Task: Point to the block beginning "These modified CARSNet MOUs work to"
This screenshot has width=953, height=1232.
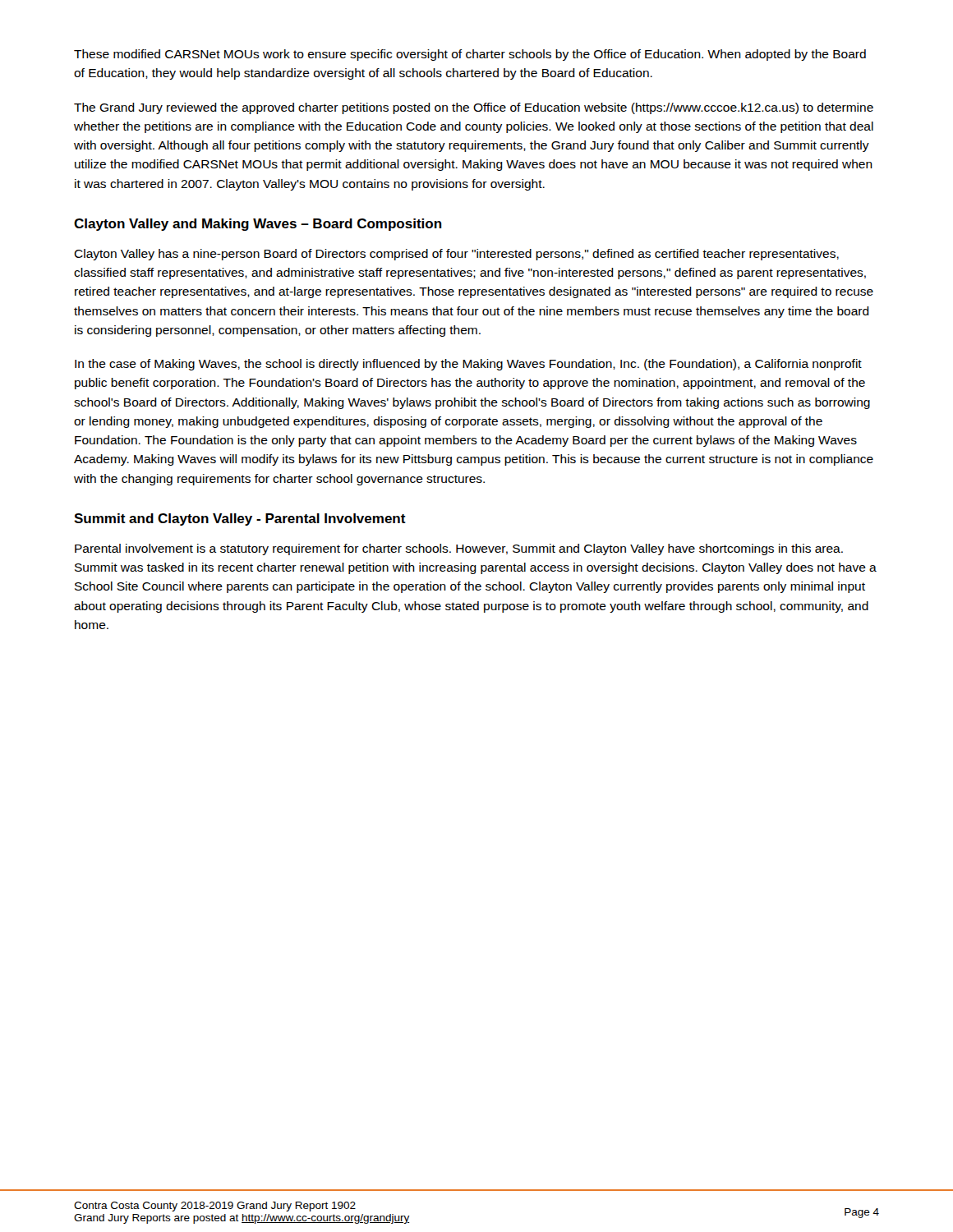Action: [x=470, y=63]
